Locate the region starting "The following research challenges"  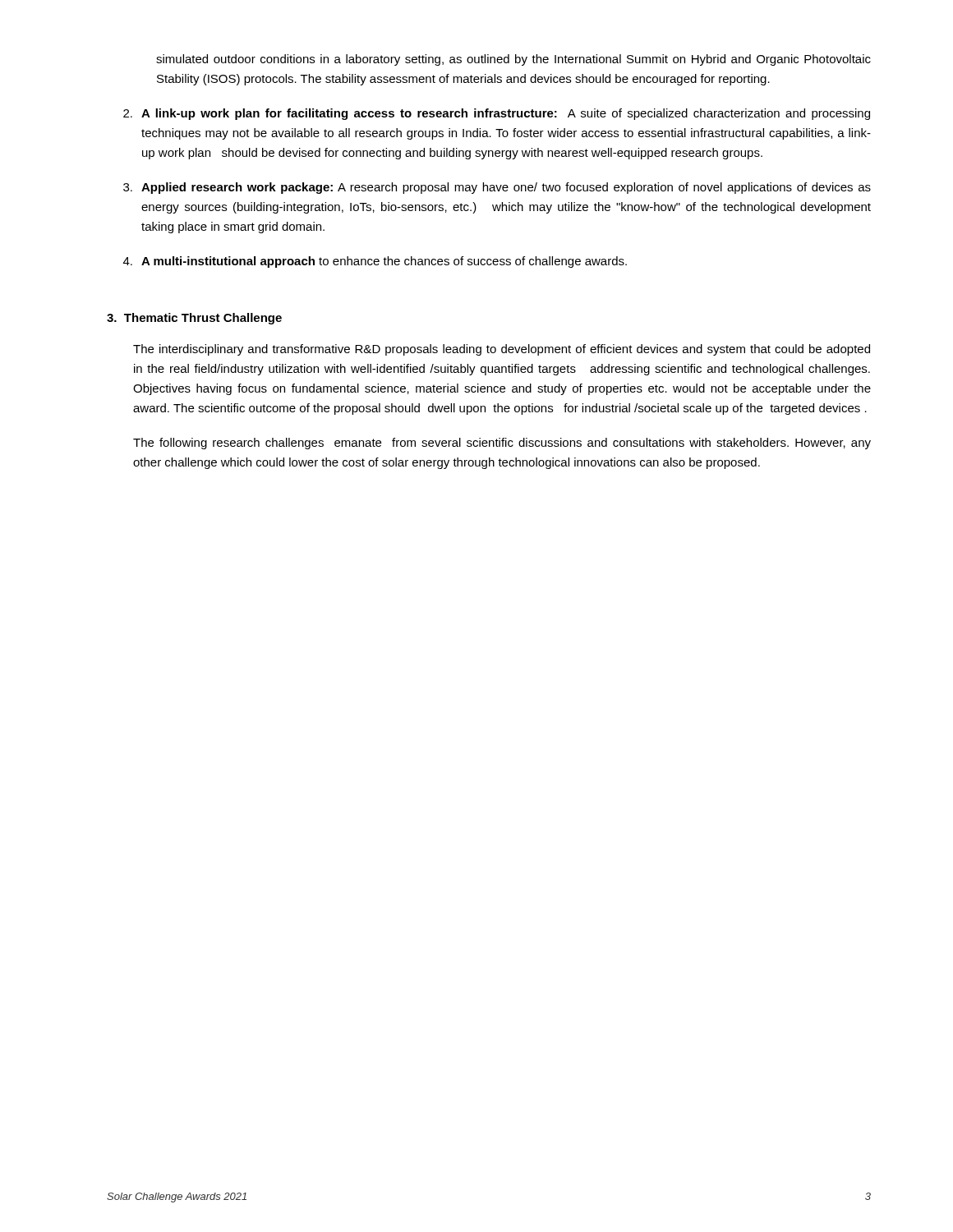502,452
